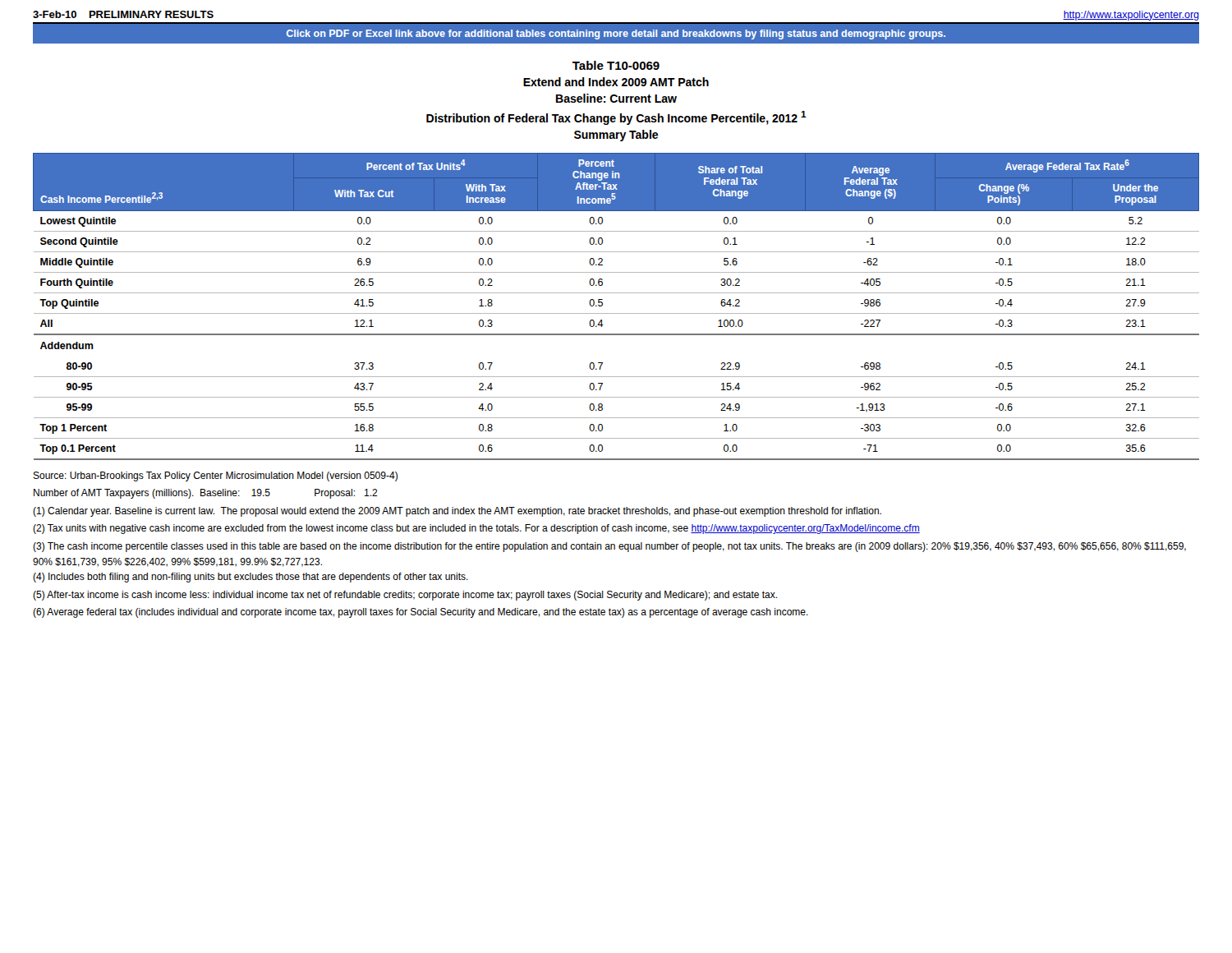The width and height of the screenshot is (1232, 953).
Task: Point to the block beginning "(3) The cash income percentile classes used in"
Action: click(609, 547)
